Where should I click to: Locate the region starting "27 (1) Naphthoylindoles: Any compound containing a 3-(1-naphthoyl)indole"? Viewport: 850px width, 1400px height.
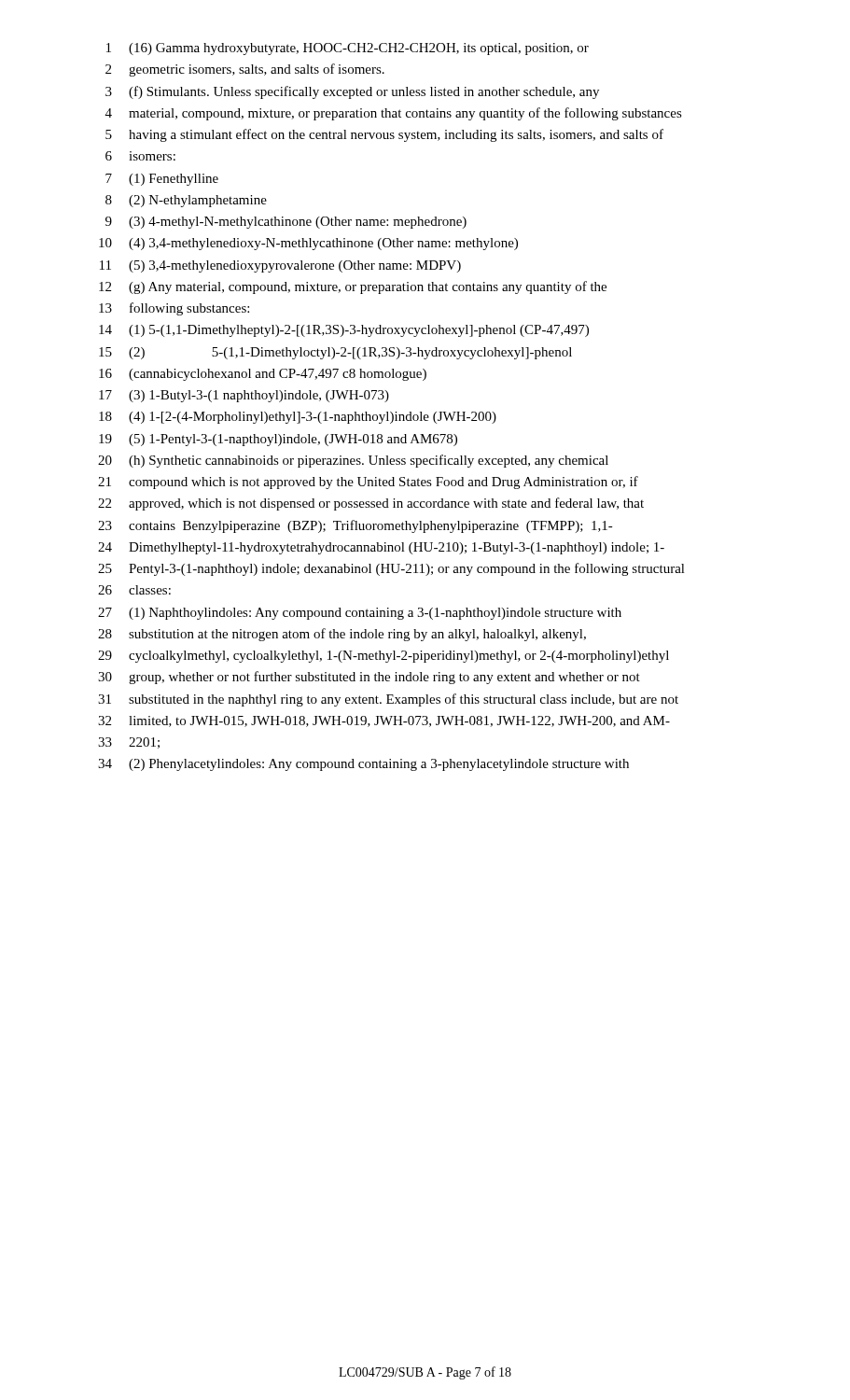432,612
